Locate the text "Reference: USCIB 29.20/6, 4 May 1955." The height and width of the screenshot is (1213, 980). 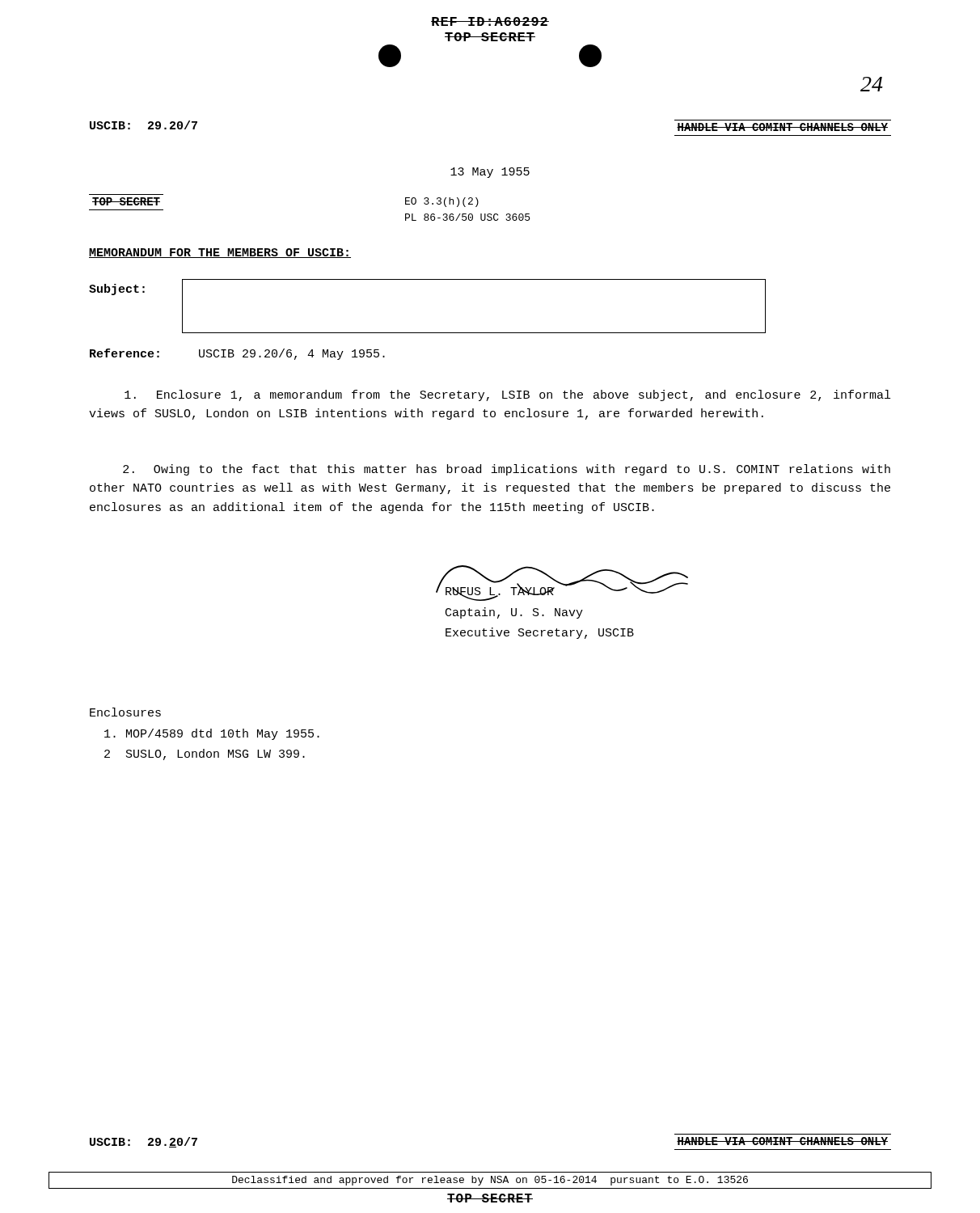coord(238,355)
